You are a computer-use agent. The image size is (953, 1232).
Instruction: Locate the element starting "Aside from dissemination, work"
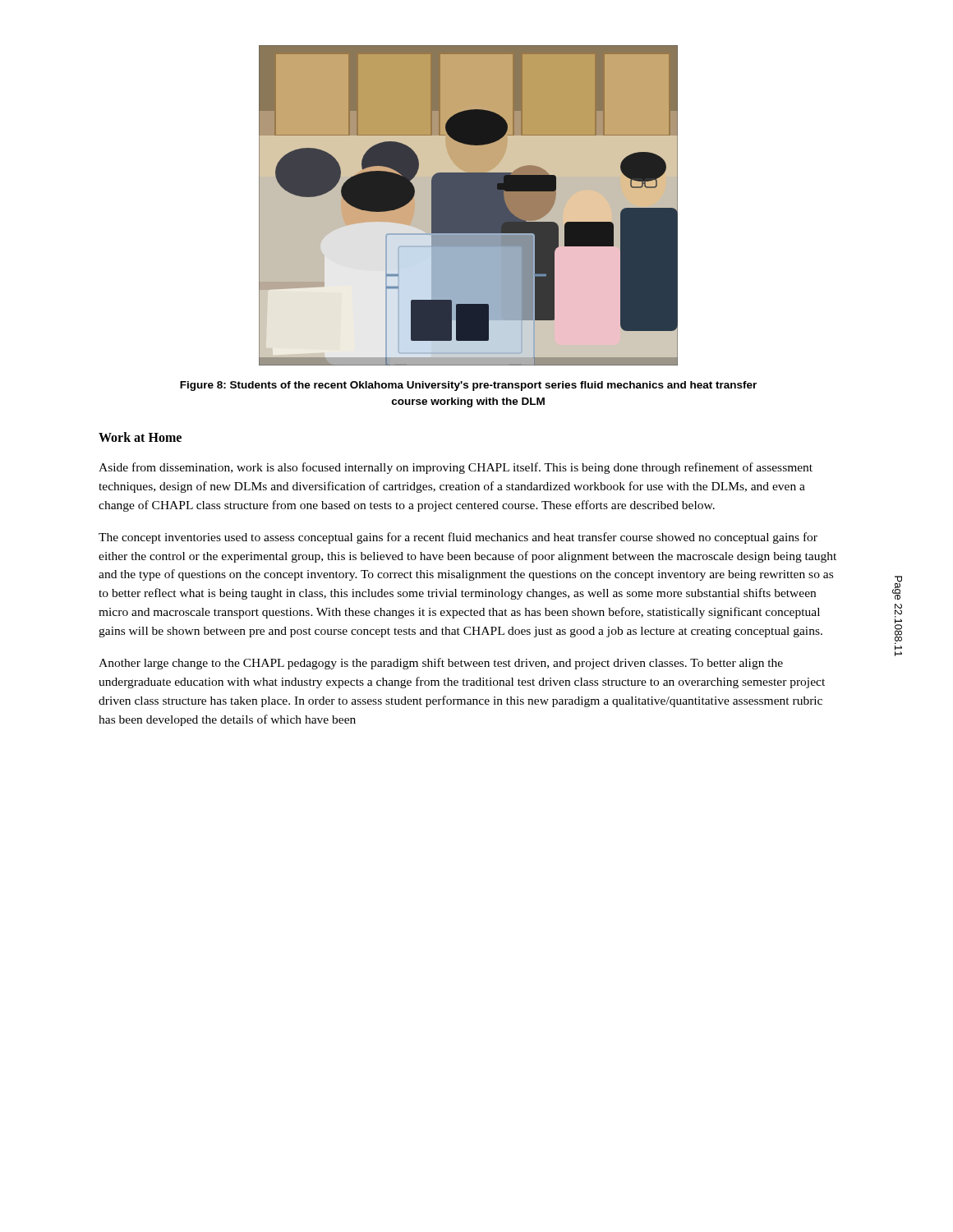456,486
